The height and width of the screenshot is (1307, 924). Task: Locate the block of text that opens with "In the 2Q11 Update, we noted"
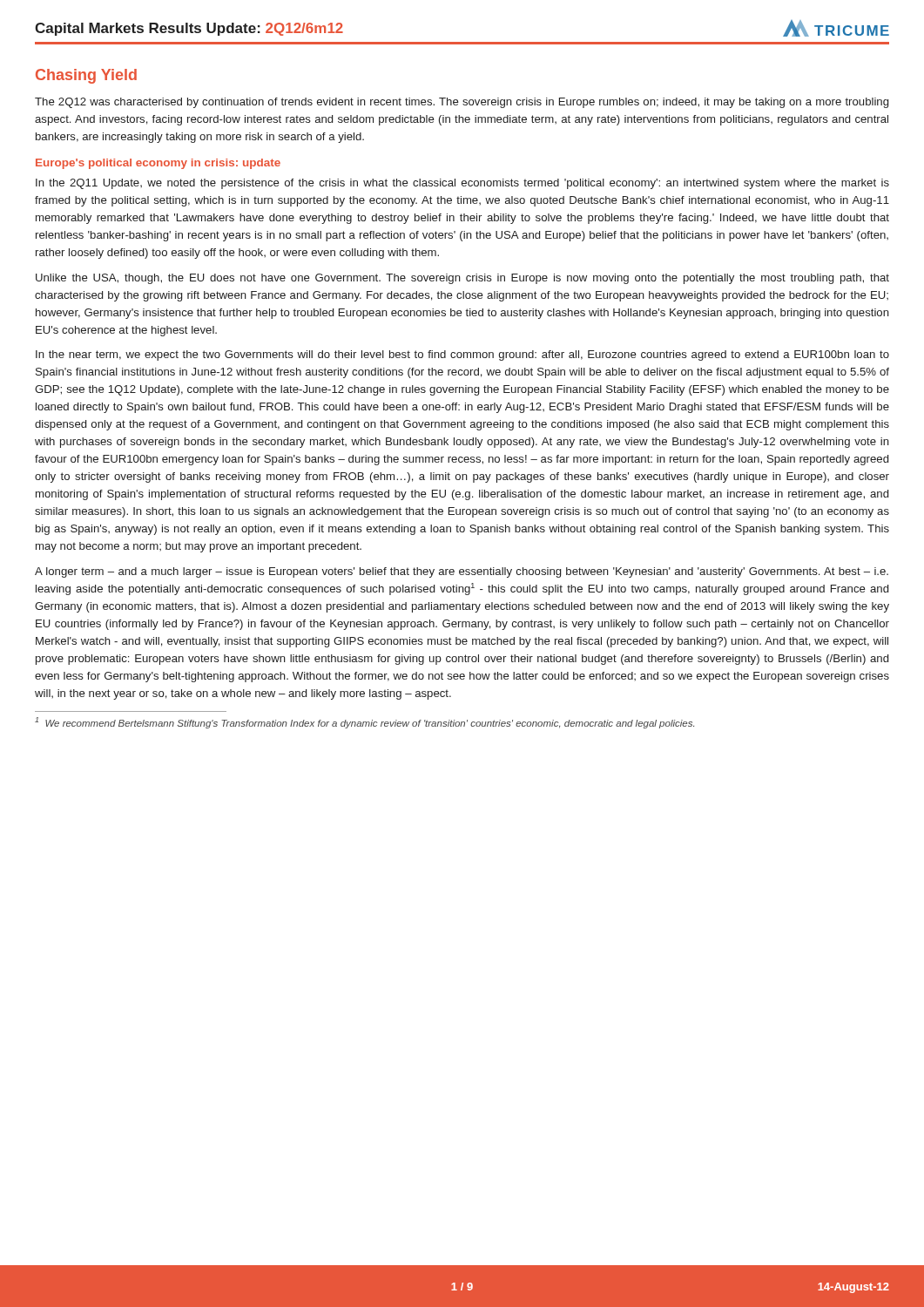(462, 218)
